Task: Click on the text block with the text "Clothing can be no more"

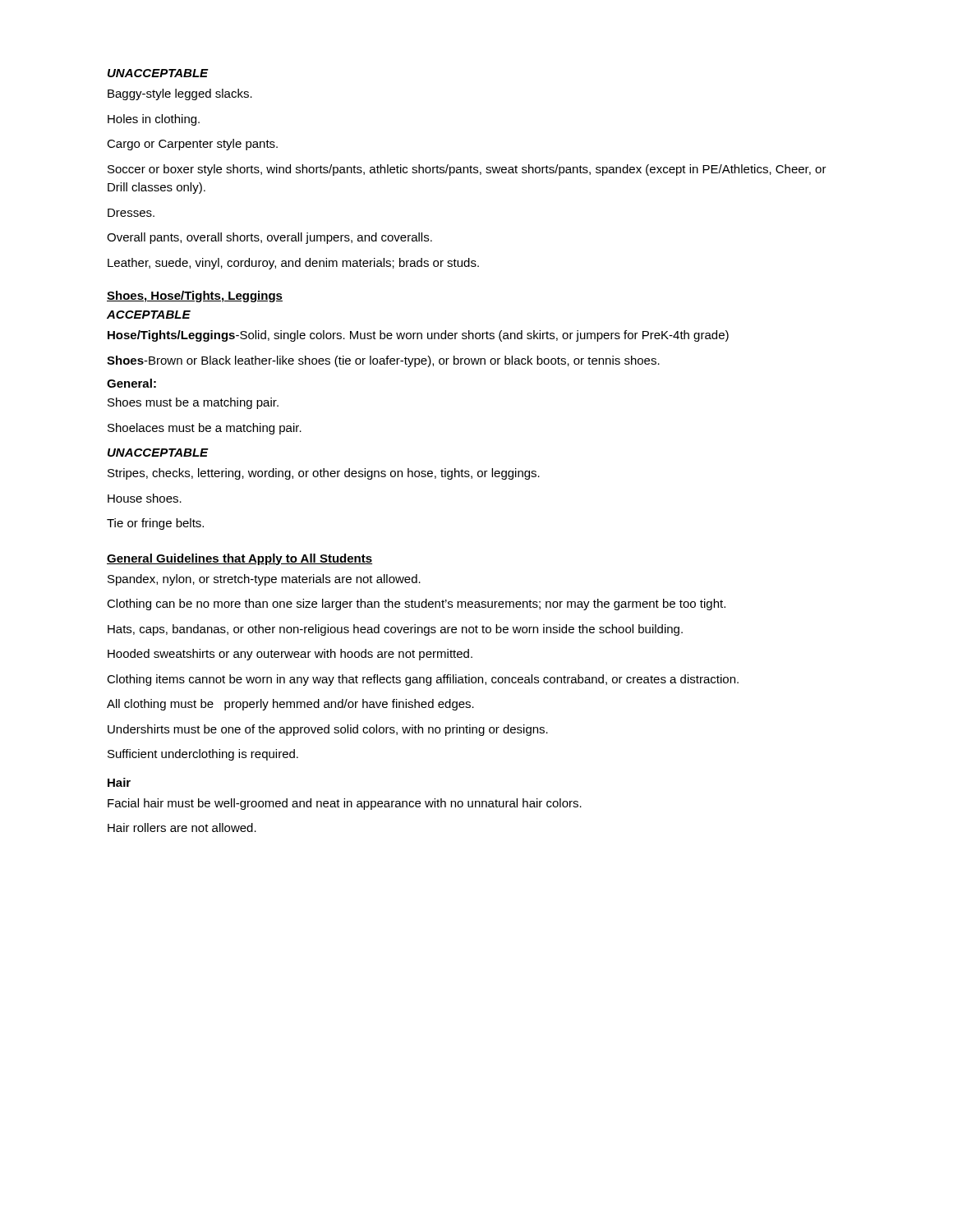Action: tap(417, 603)
